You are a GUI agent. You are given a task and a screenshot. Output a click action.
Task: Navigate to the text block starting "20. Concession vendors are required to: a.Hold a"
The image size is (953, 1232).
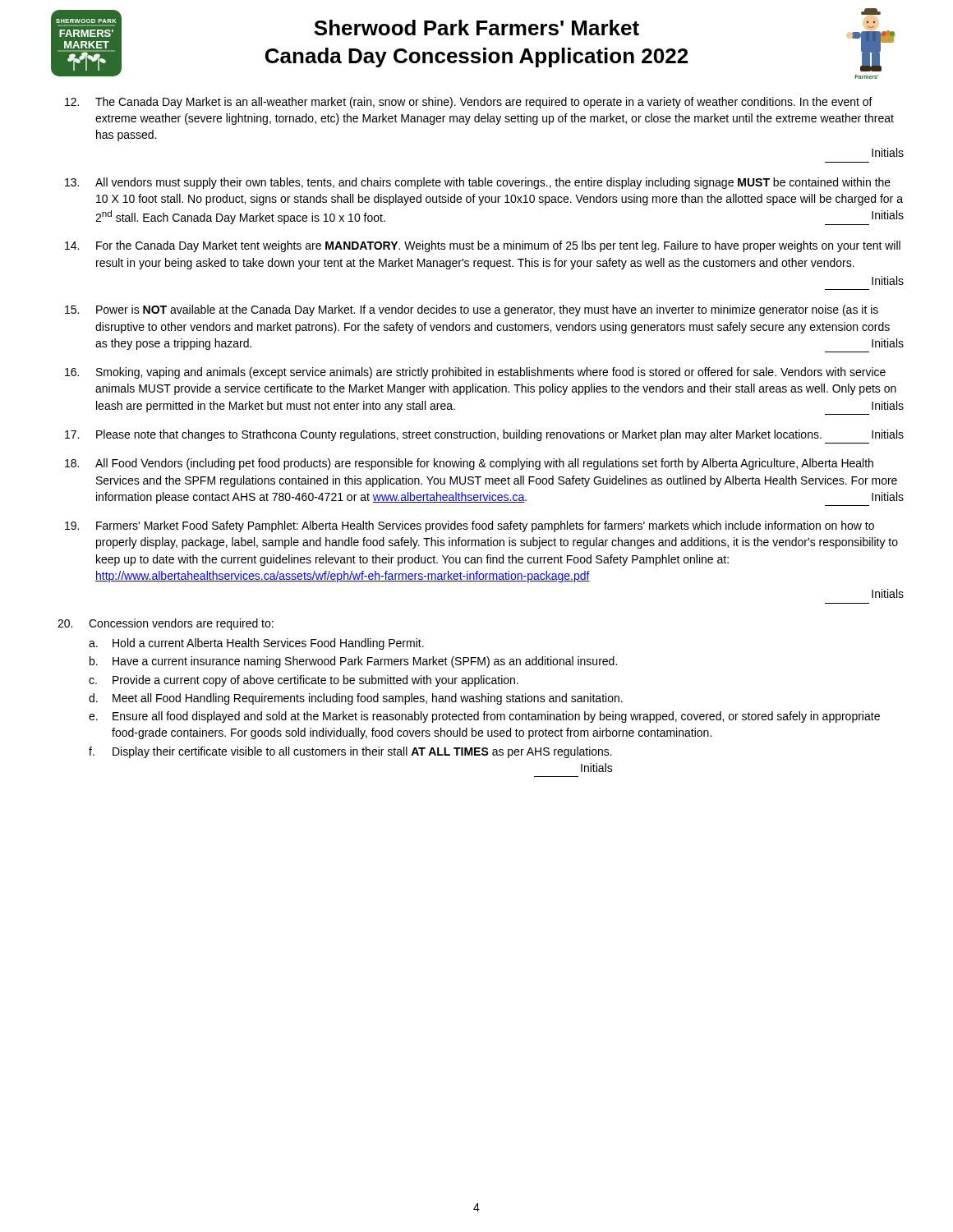(x=476, y=697)
